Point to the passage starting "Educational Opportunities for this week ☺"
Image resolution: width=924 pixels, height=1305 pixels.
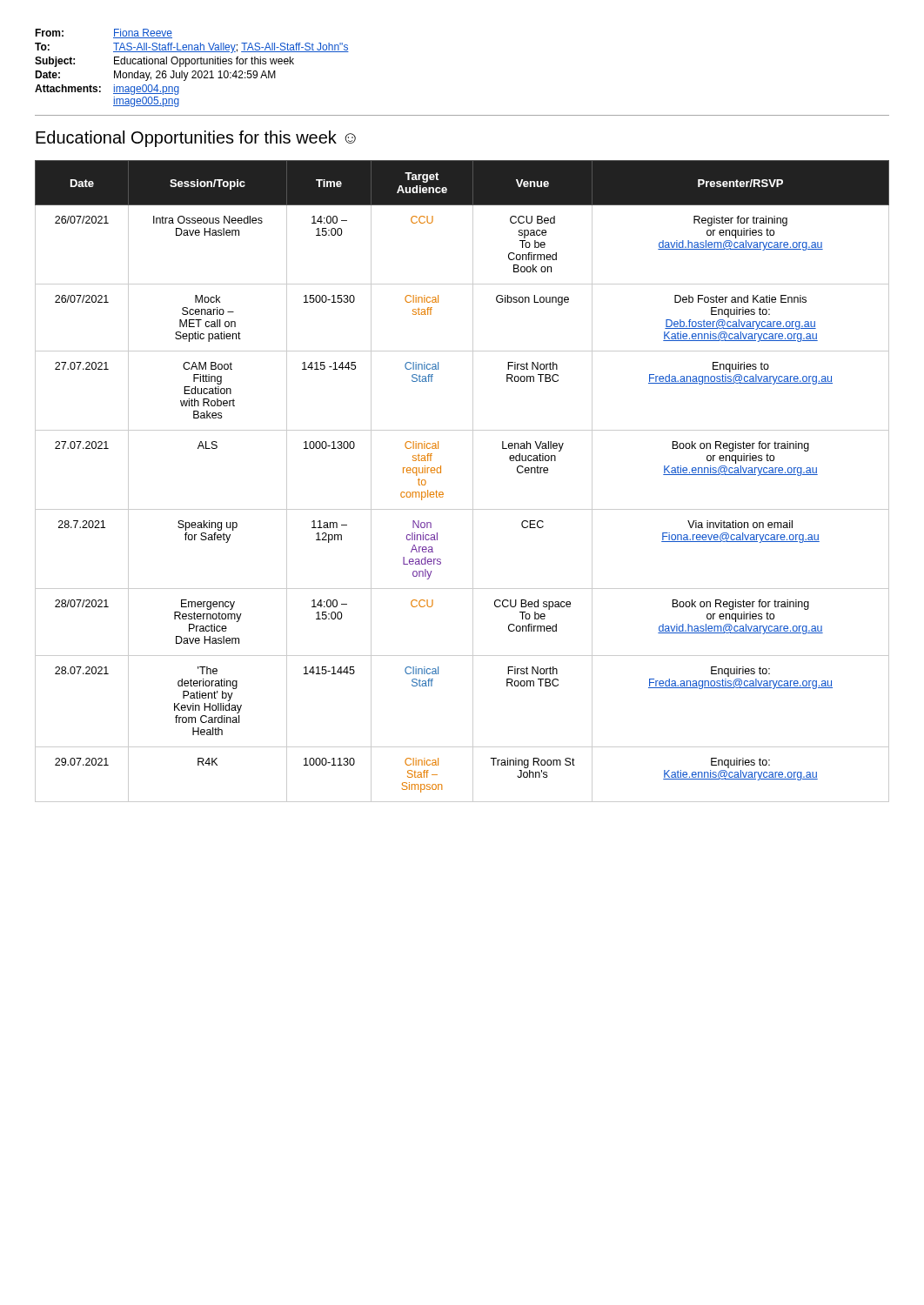coord(197,137)
